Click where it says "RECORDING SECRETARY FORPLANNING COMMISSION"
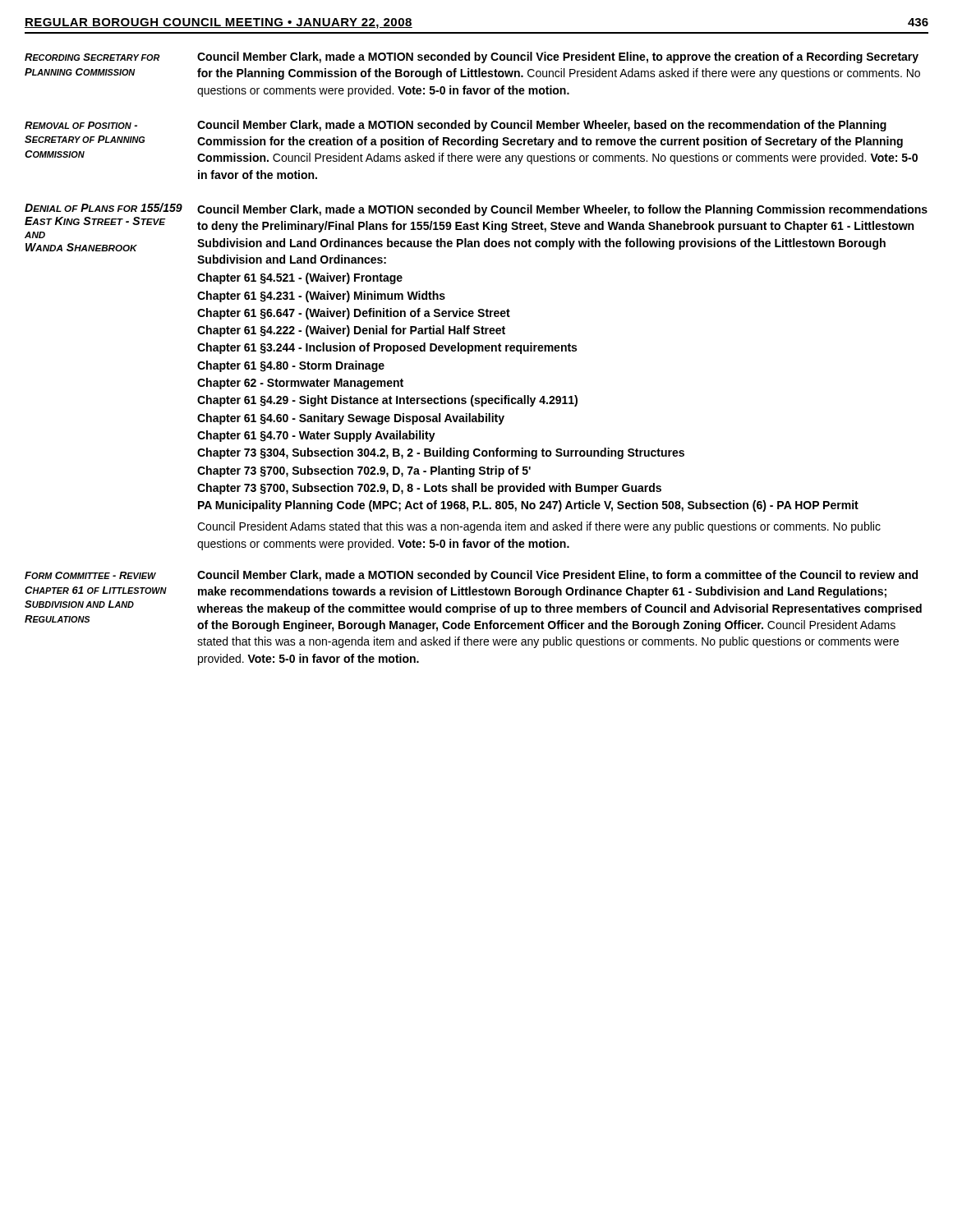Viewport: 953px width, 1232px height. coord(92,64)
